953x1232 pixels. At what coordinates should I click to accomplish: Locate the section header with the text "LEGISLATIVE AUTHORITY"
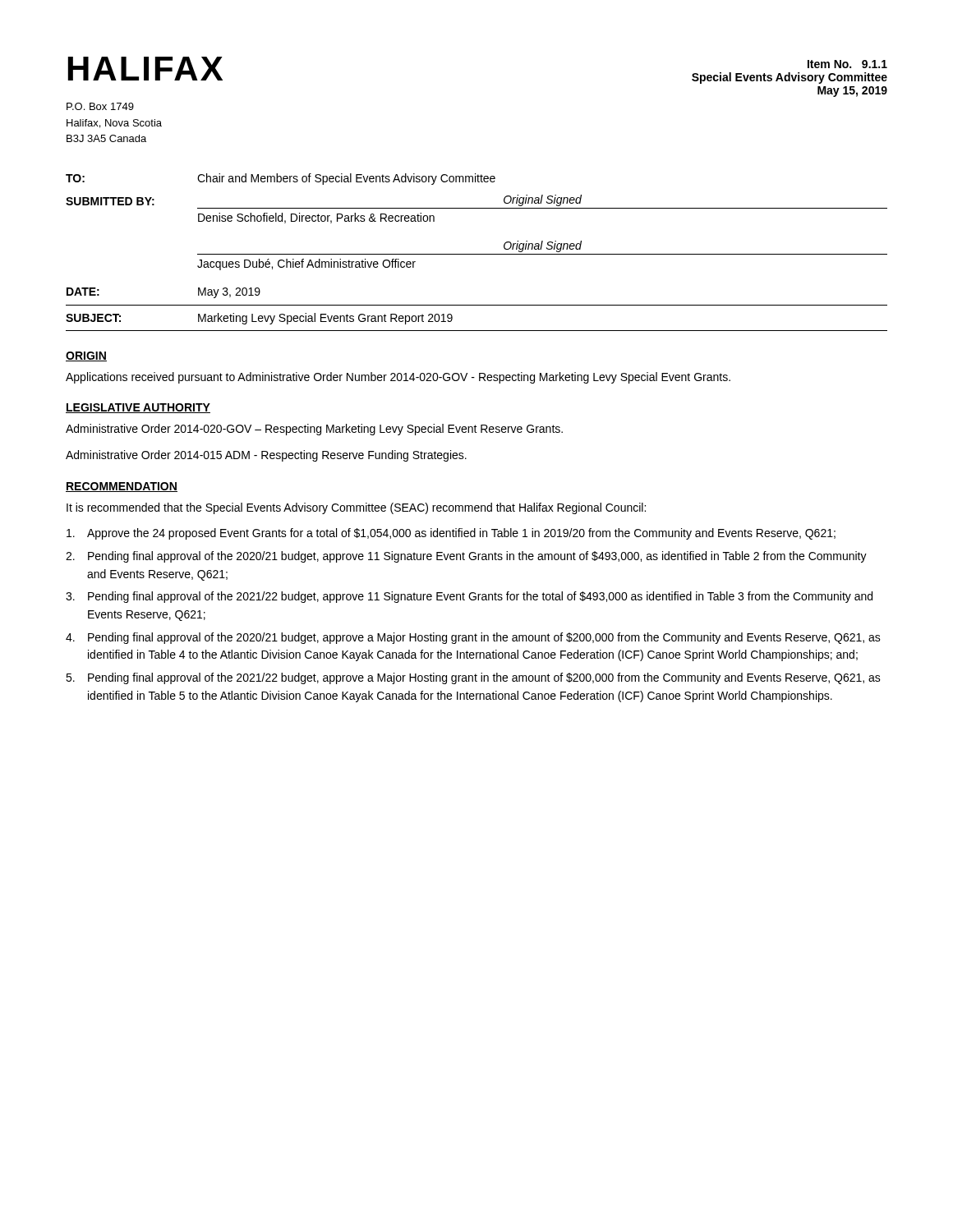(138, 408)
